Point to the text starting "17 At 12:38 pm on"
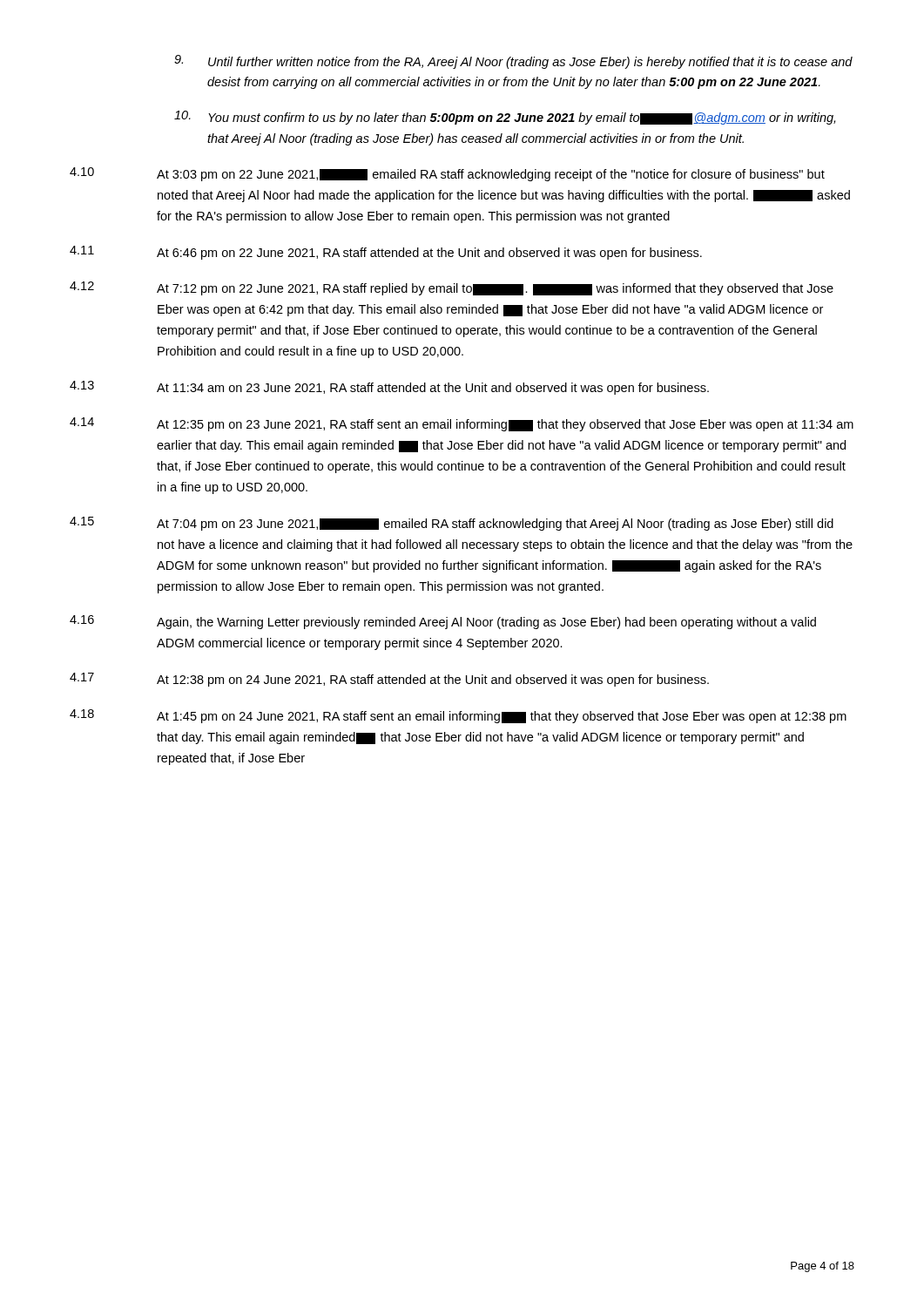This screenshot has height=1307, width=924. 462,681
